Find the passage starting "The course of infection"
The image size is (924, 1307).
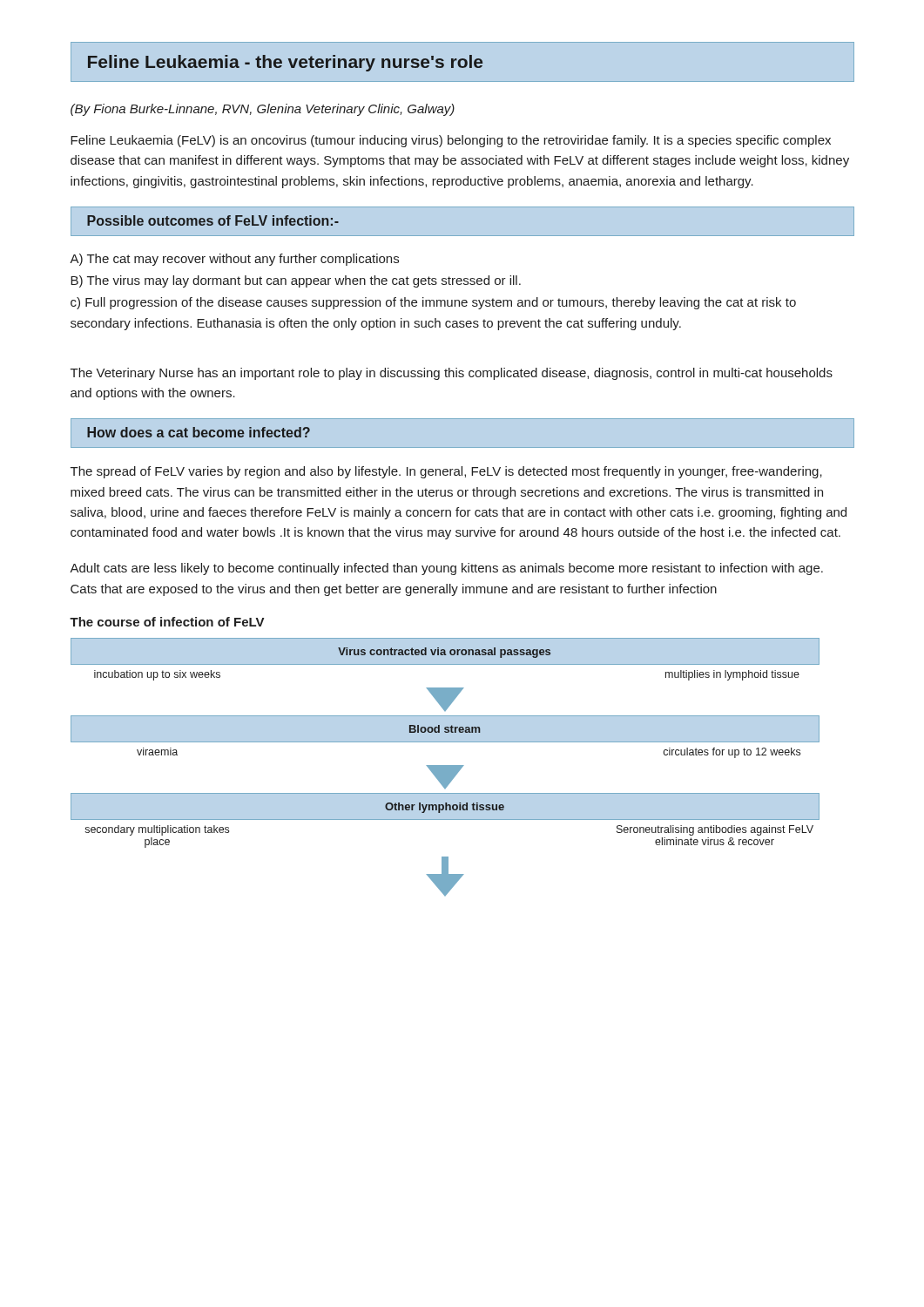tap(167, 622)
